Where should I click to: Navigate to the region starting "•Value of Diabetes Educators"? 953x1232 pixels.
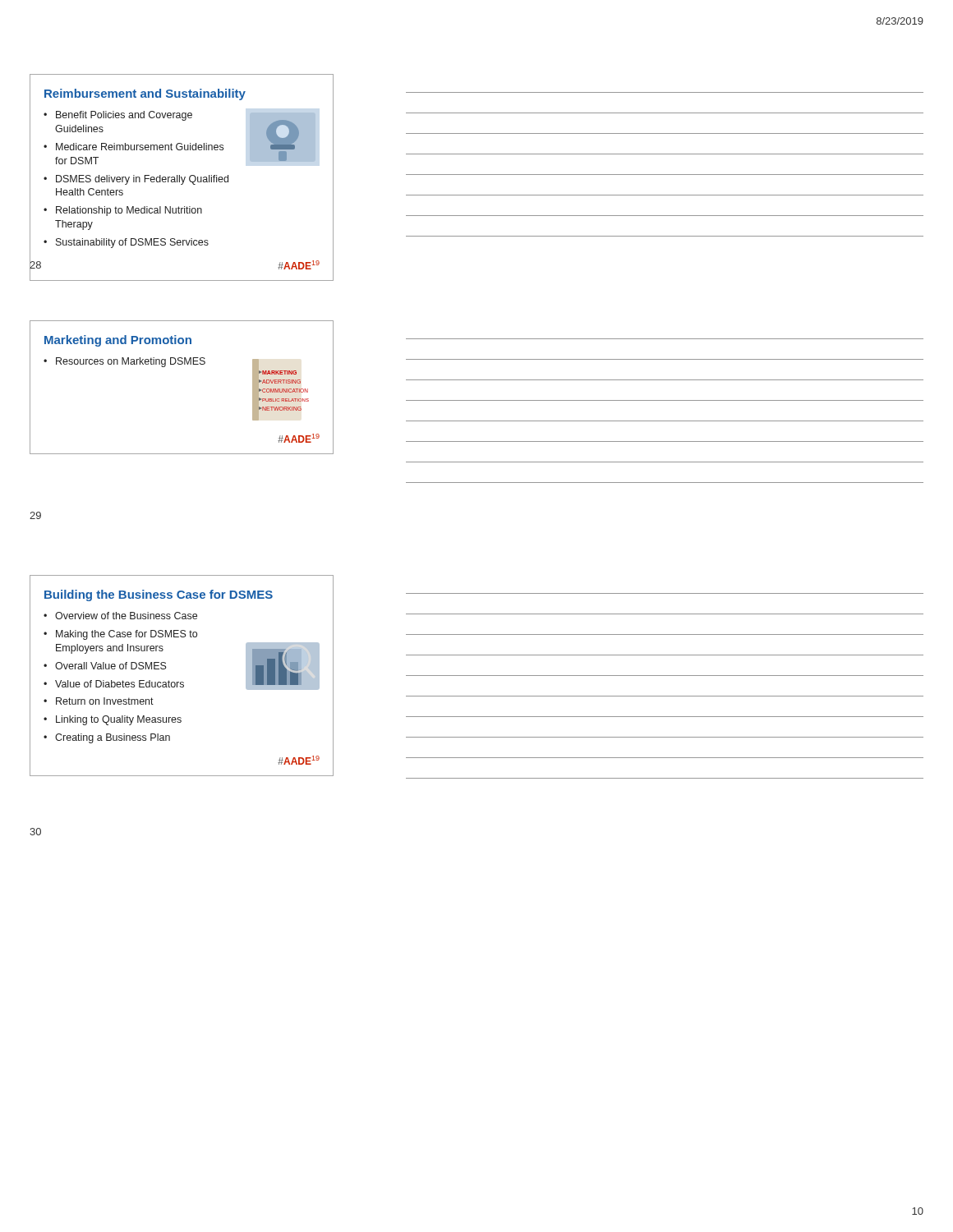pos(114,684)
